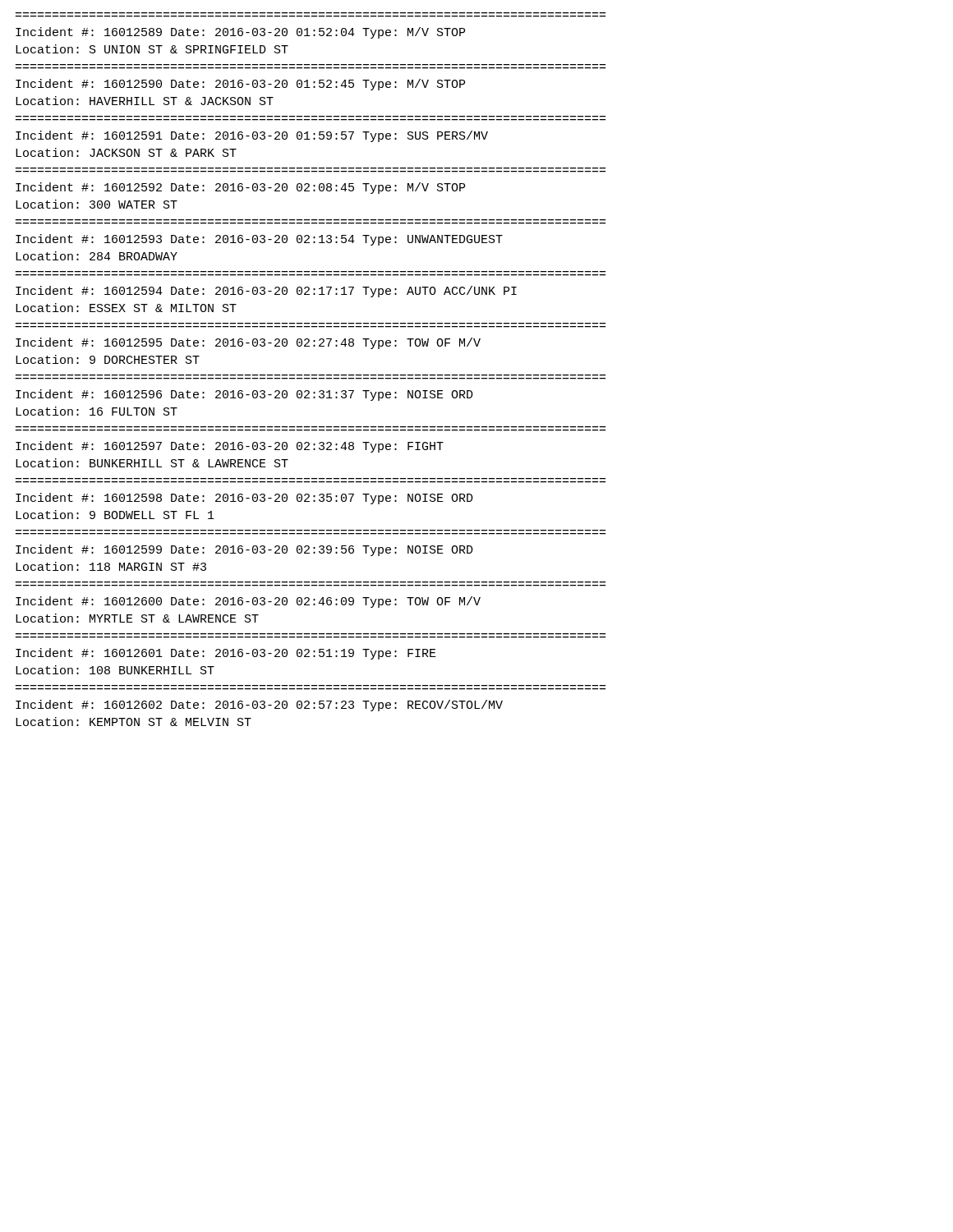Find the block on this page that starts "================================================================================ Incident #:"
Screen dimensions: 1232x953
click(x=240, y=33)
